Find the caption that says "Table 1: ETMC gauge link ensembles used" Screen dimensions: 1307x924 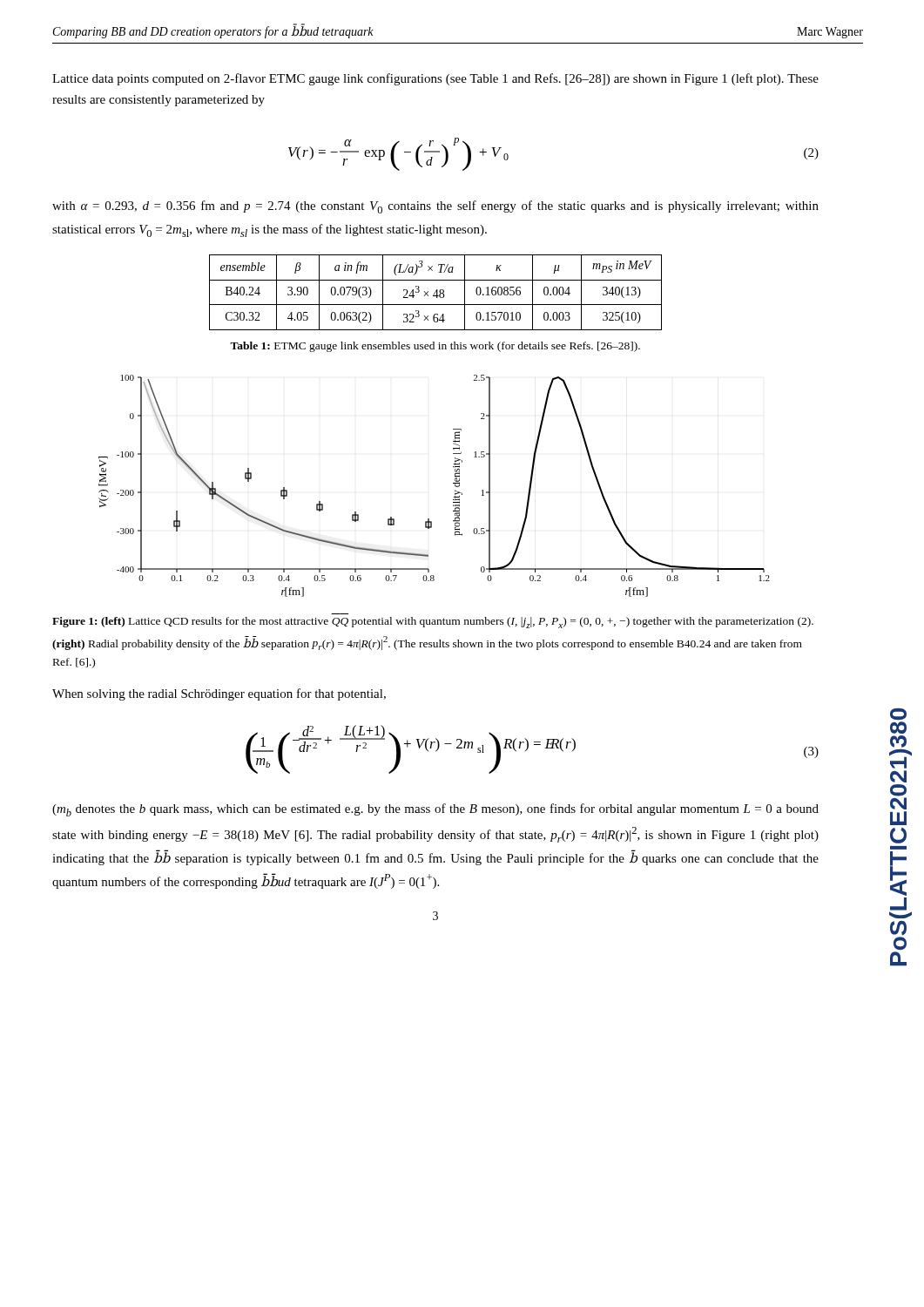point(435,345)
